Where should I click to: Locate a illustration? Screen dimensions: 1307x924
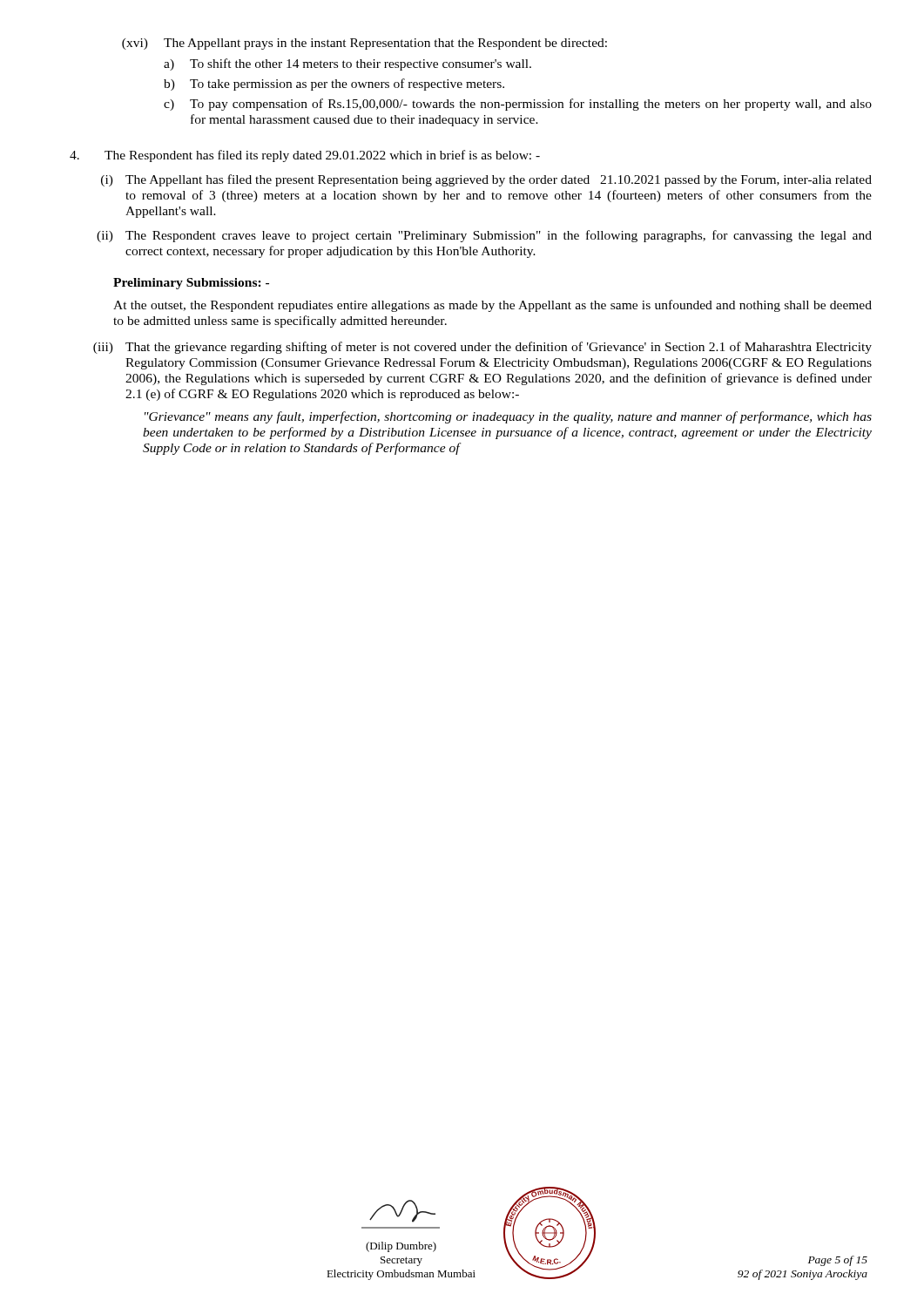tap(462, 1233)
